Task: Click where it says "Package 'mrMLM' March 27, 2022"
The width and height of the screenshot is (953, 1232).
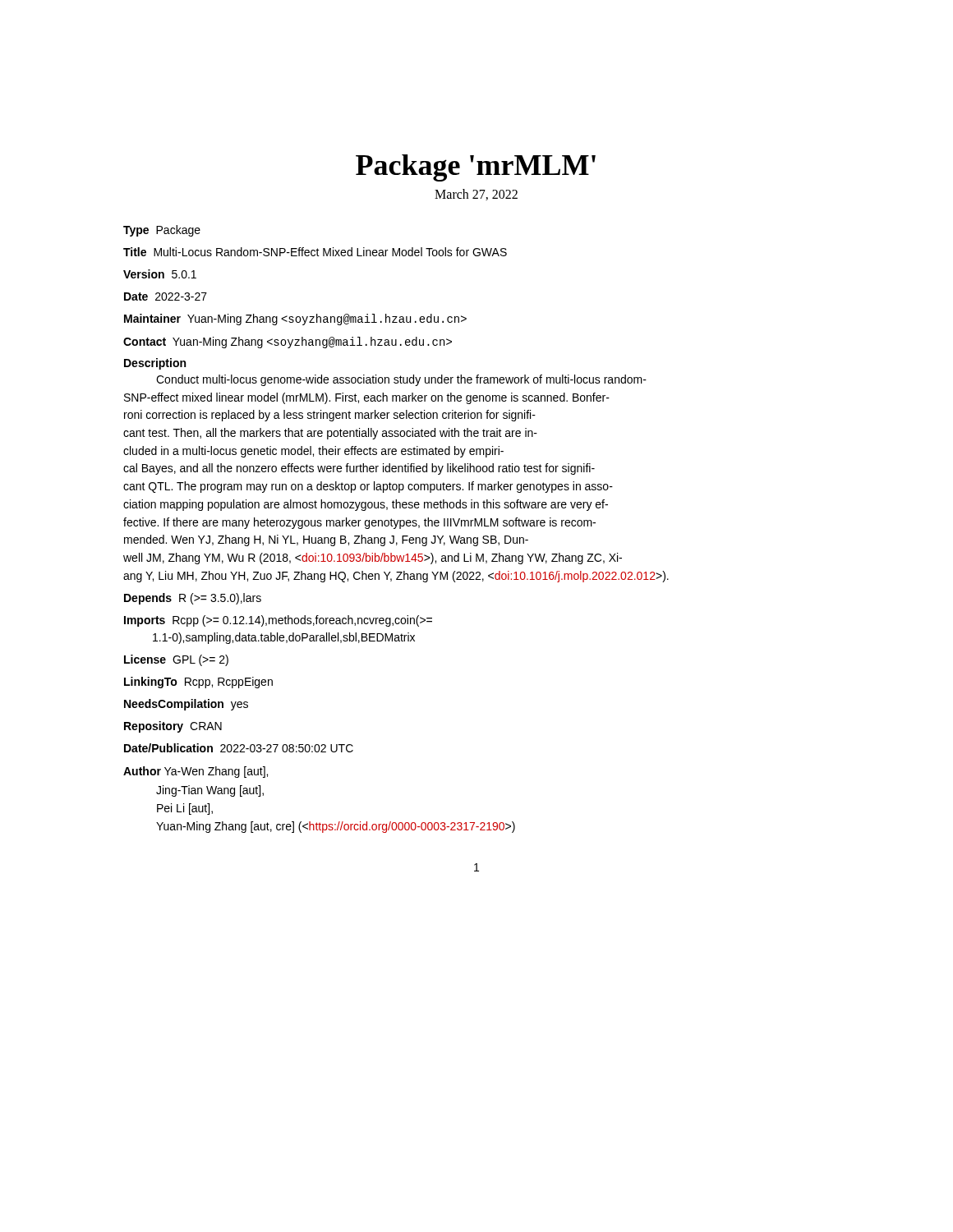Action: tap(476, 175)
